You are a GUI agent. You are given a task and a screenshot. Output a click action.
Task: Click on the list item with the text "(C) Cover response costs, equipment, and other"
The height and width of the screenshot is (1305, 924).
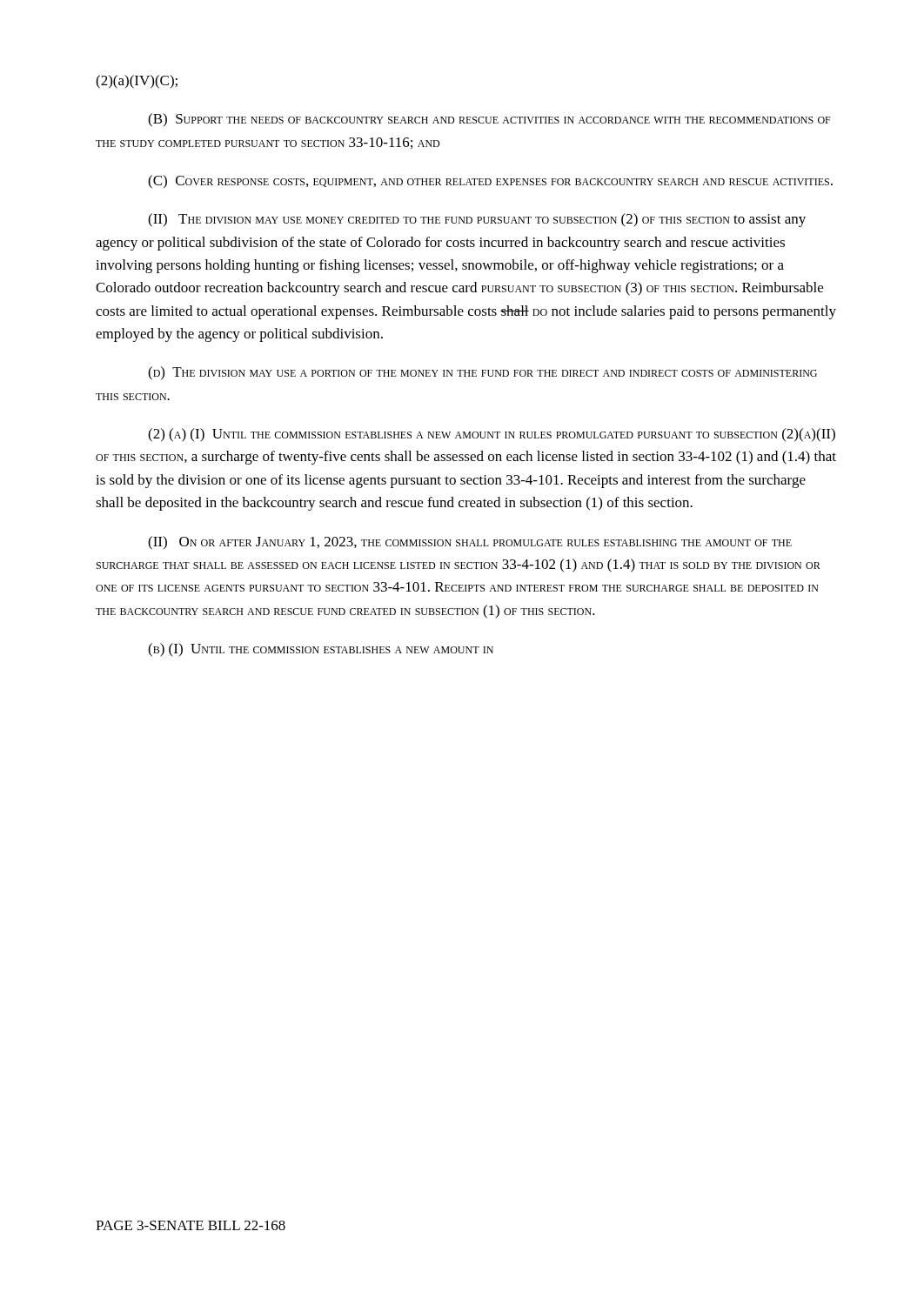pyautogui.click(x=466, y=181)
